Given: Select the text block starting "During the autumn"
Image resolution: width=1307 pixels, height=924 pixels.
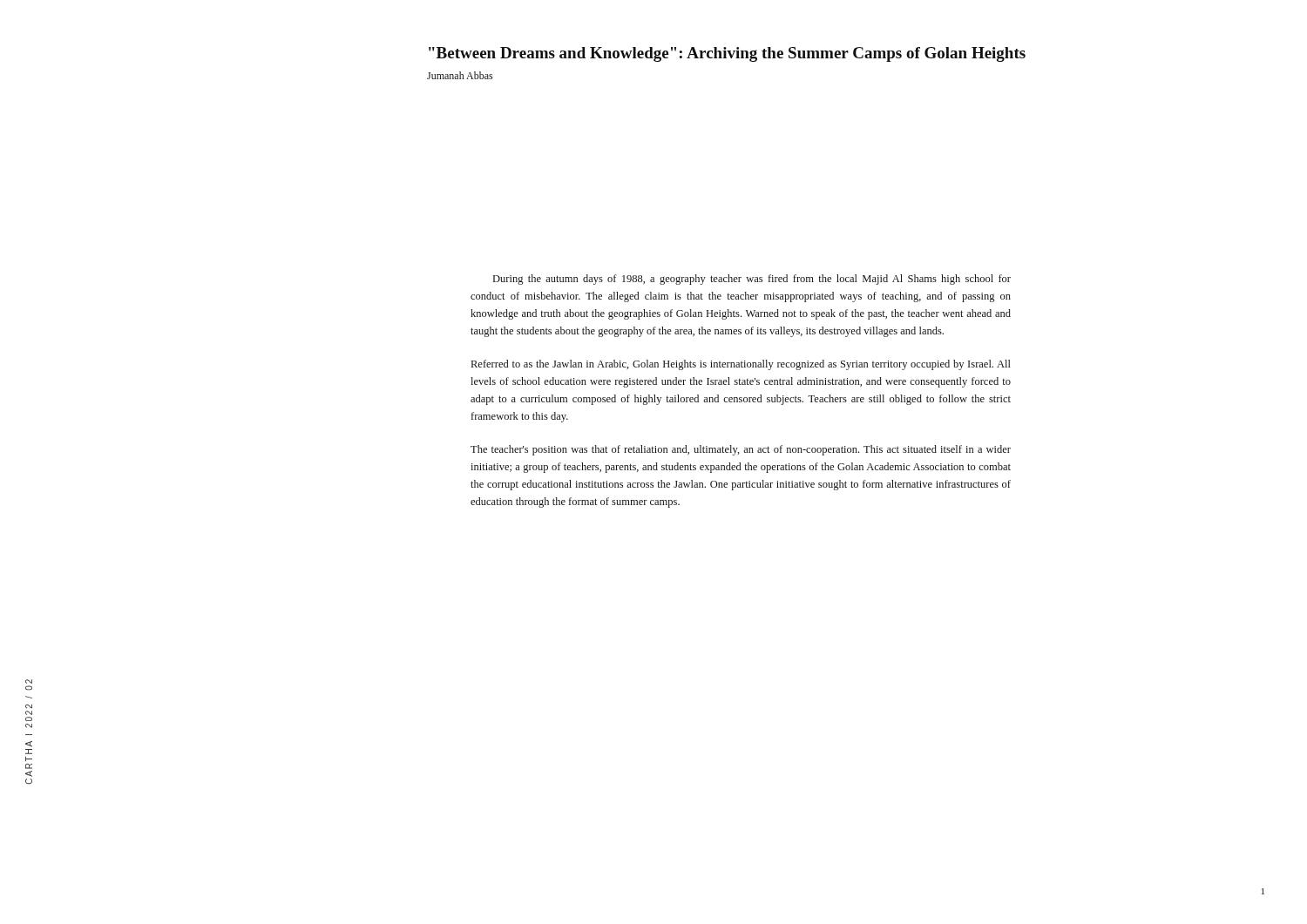Looking at the screenshot, I should point(741,390).
